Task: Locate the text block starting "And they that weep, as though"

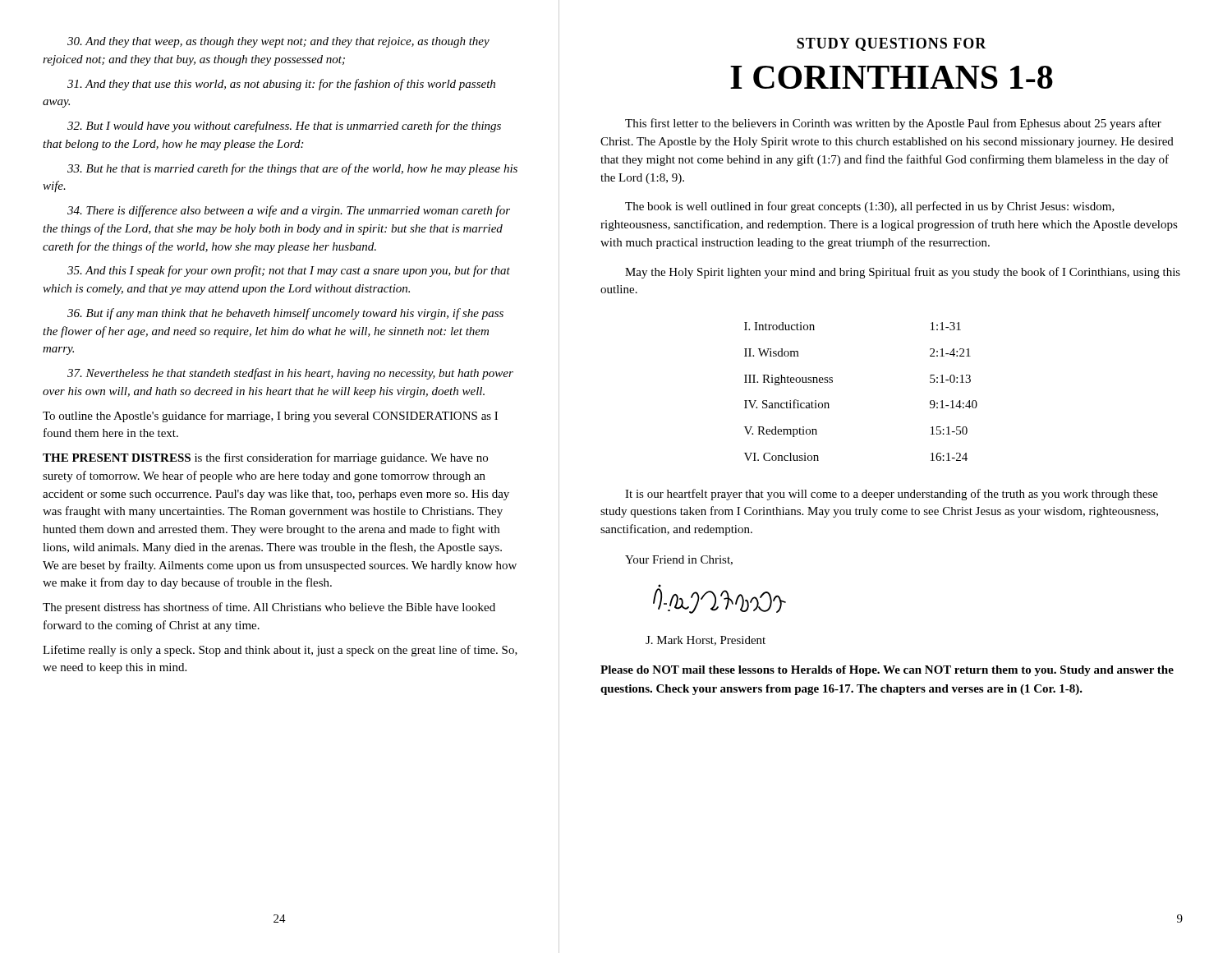Action: point(281,51)
